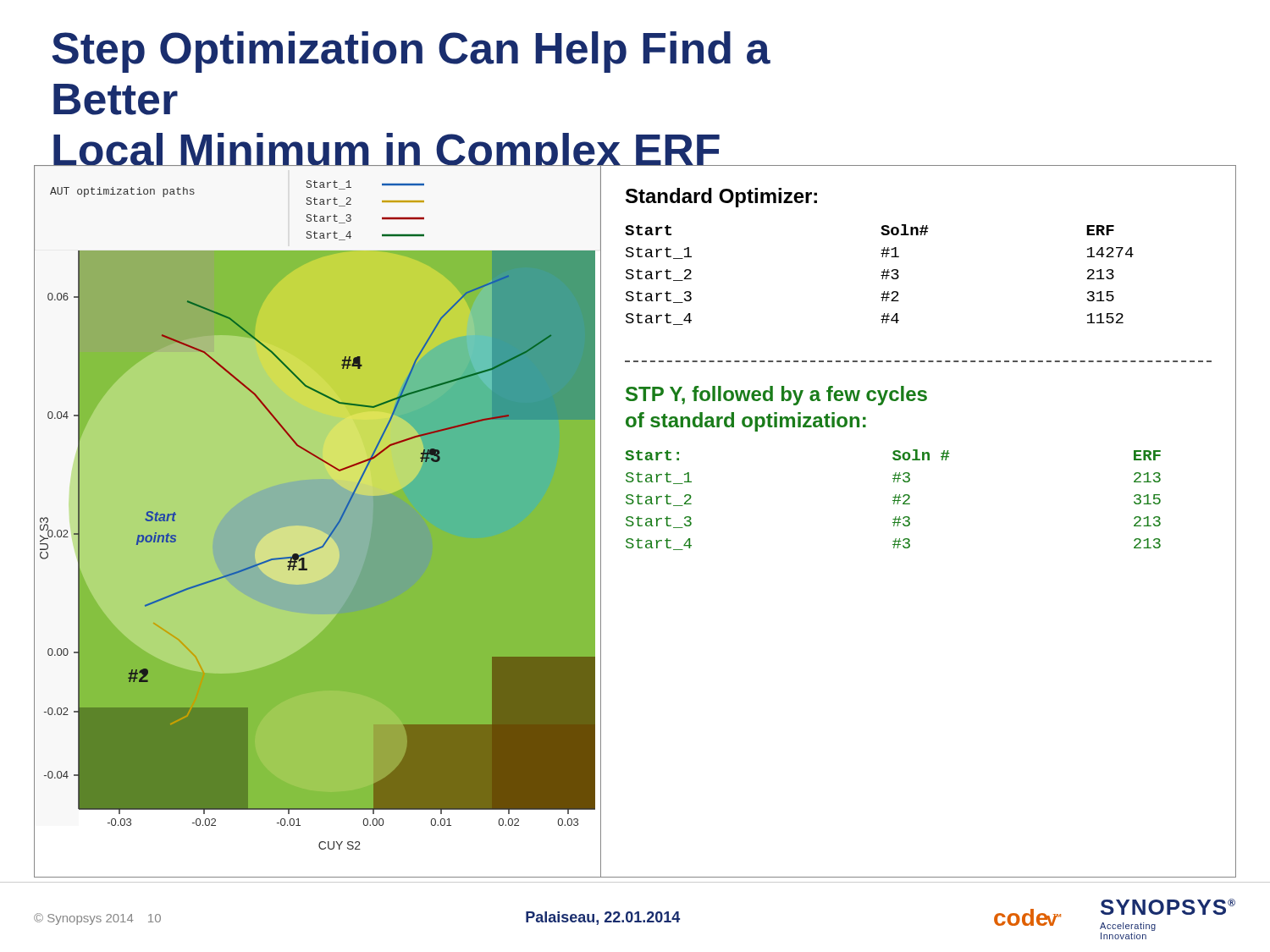Viewport: 1270px width, 952px height.
Task: Click the section header that begins "STP Y, followed by"
Action: (776, 407)
